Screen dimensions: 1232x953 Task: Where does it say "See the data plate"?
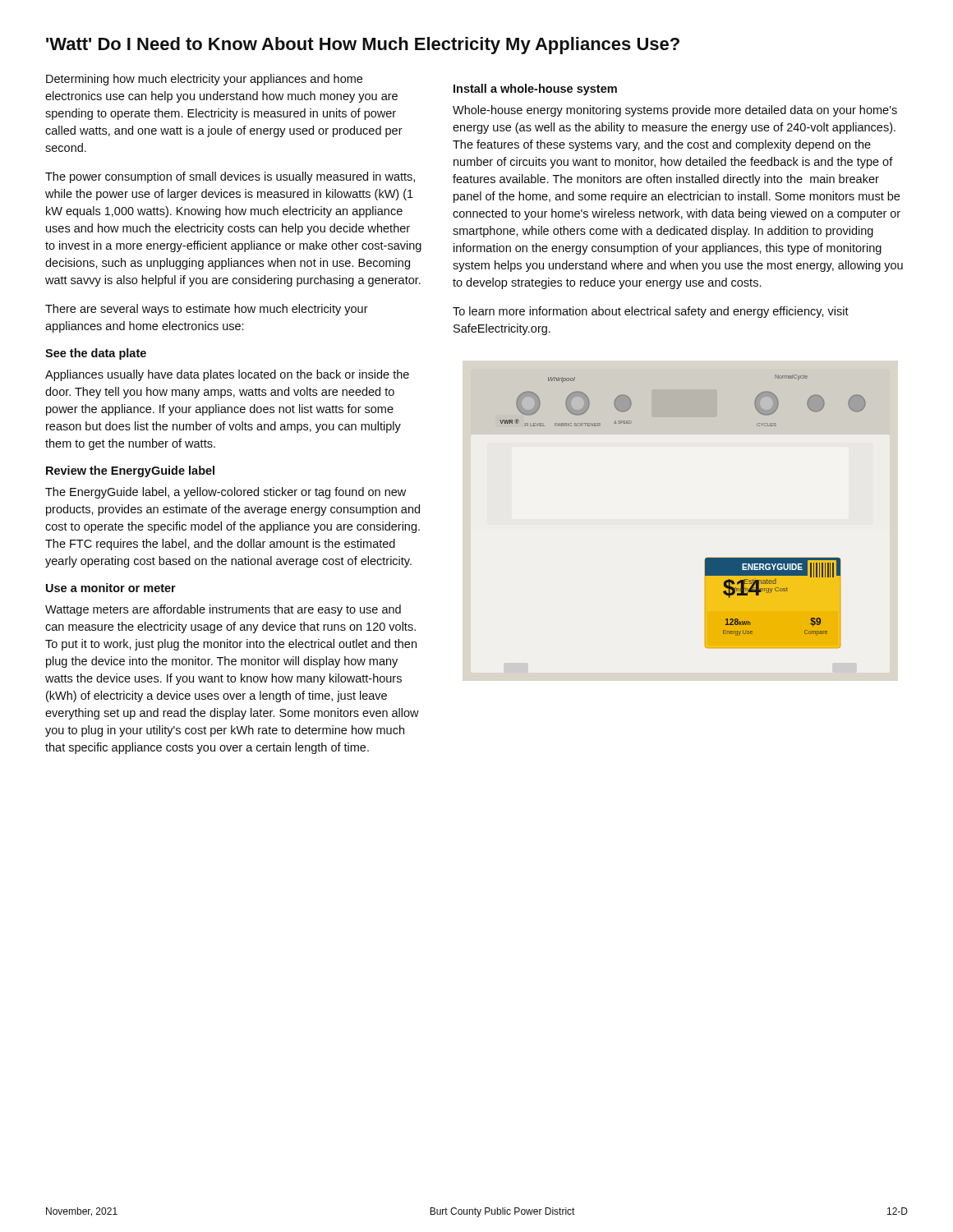pos(96,353)
